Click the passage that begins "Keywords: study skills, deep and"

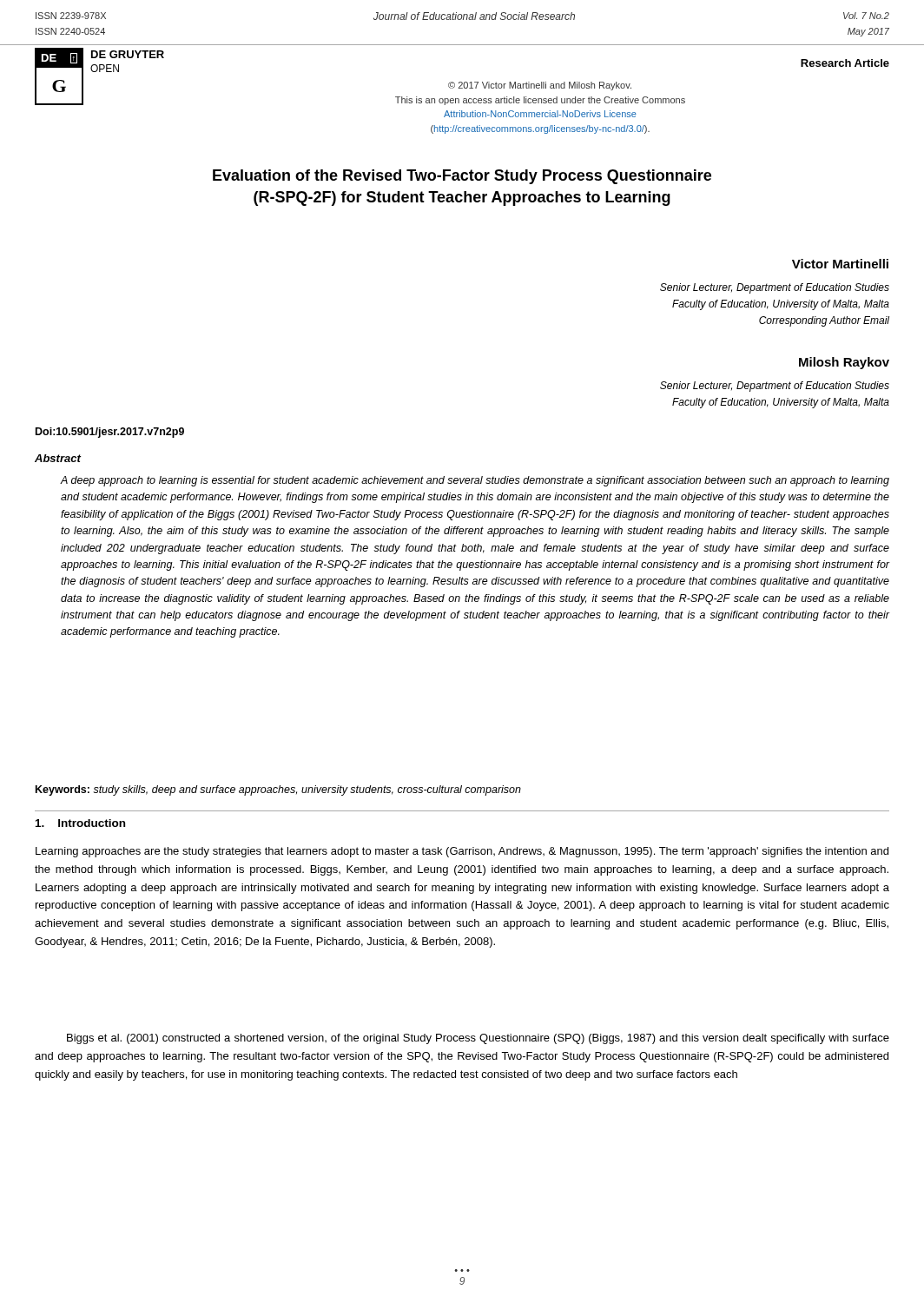pos(278,790)
